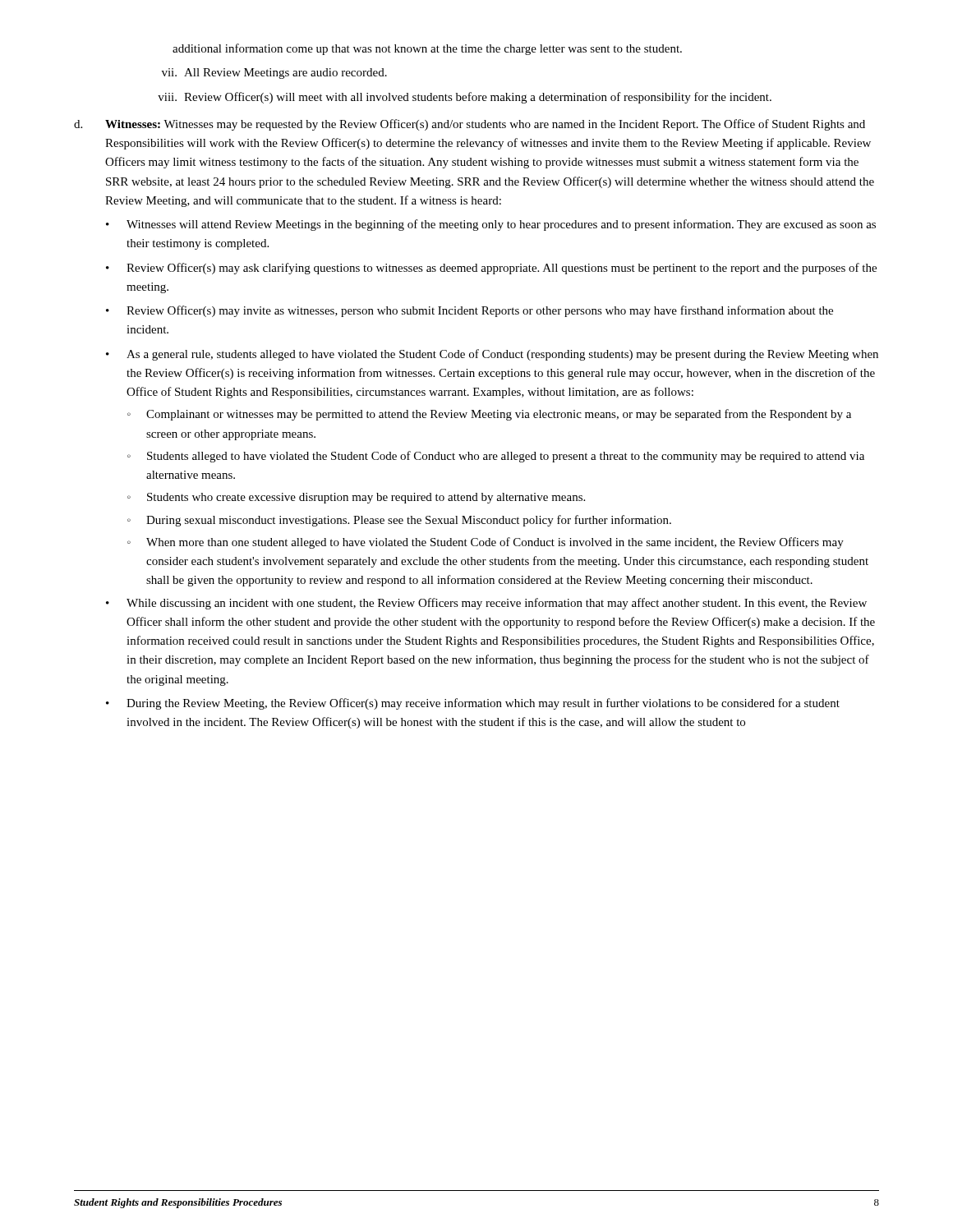Select the list item with the text "◦ Students who create"
This screenshot has height=1232, width=953.
356,498
